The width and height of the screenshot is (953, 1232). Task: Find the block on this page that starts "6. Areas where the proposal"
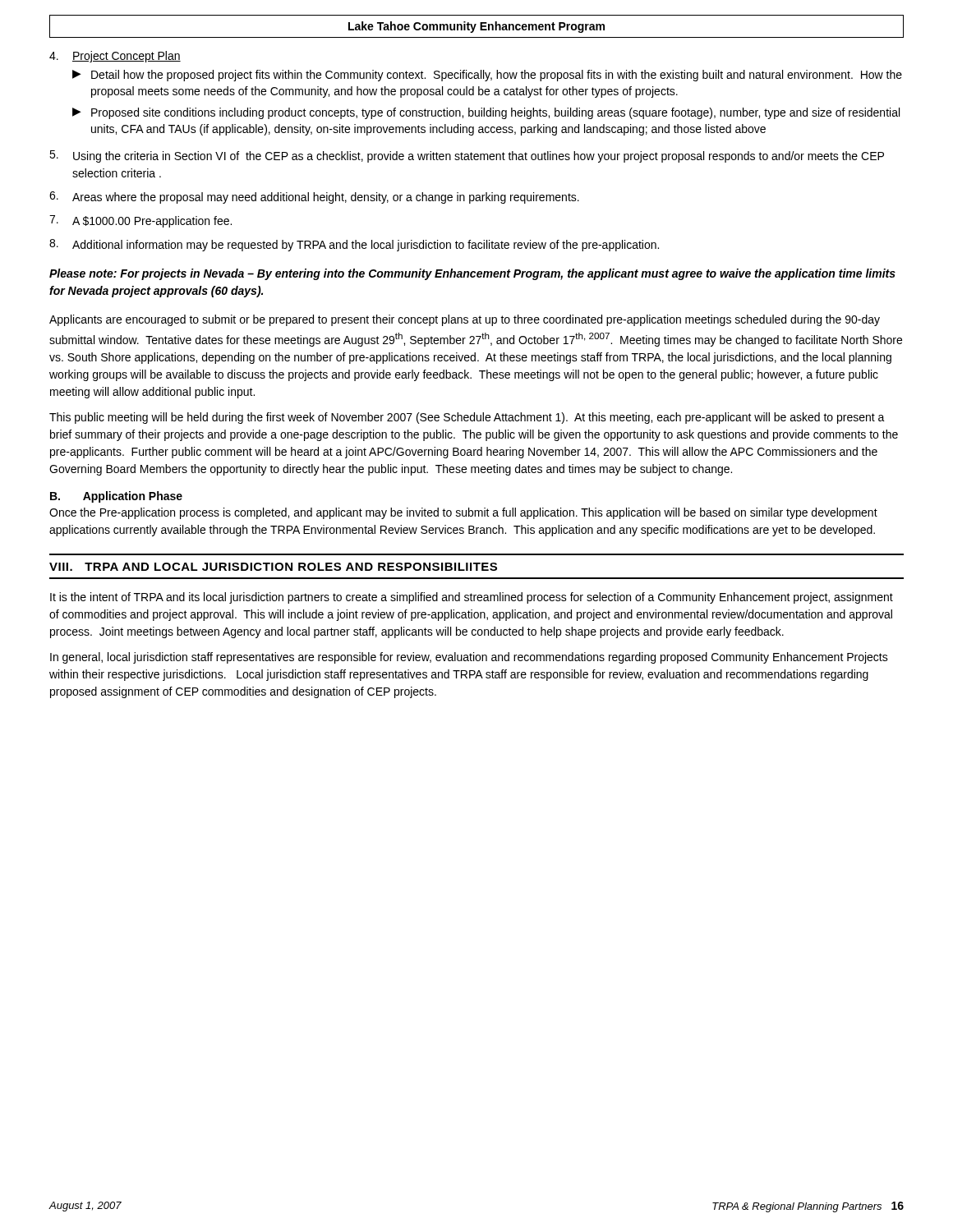pyautogui.click(x=476, y=198)
